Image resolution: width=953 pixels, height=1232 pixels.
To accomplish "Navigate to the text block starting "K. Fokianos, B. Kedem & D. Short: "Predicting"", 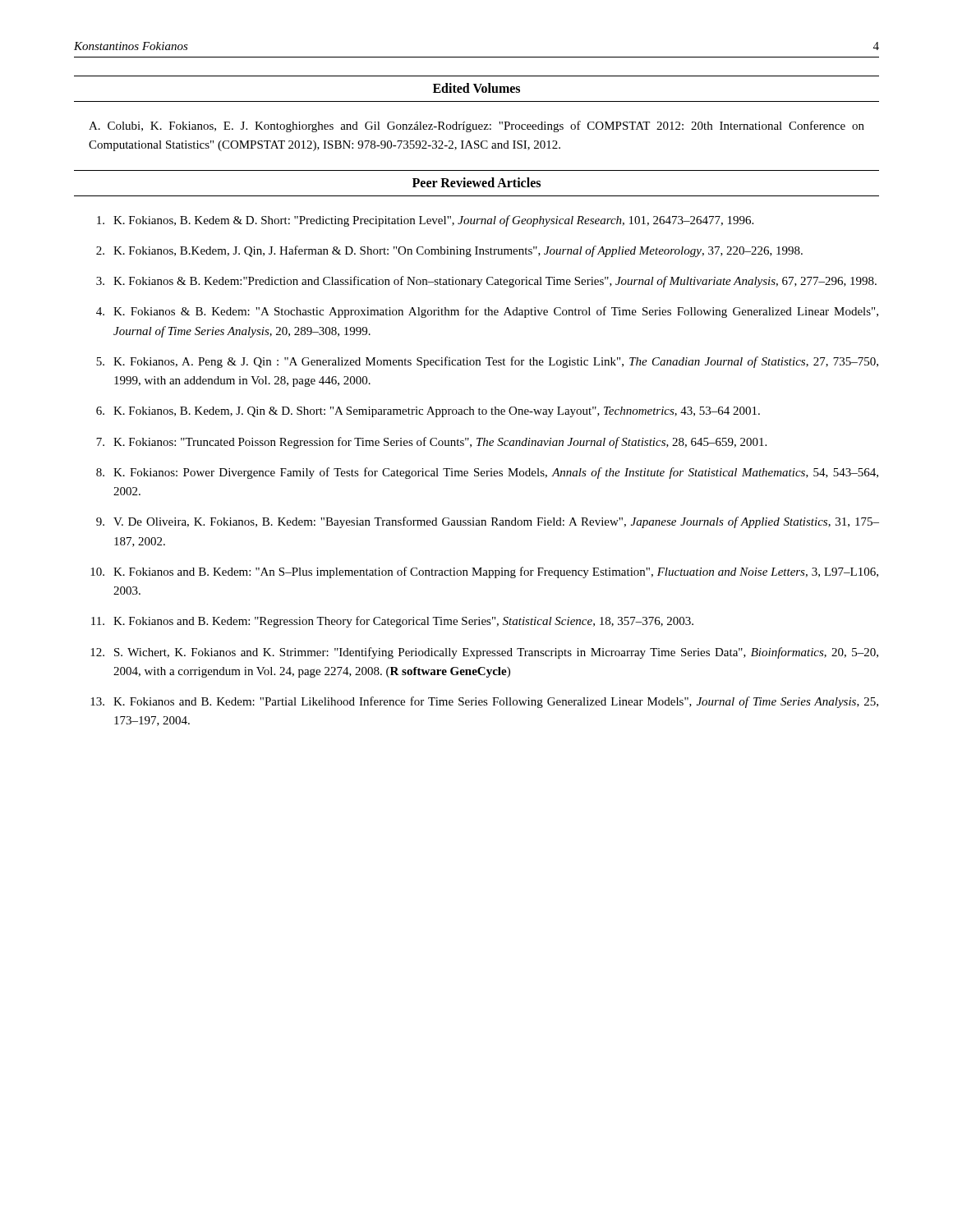I will click(476, 220).
